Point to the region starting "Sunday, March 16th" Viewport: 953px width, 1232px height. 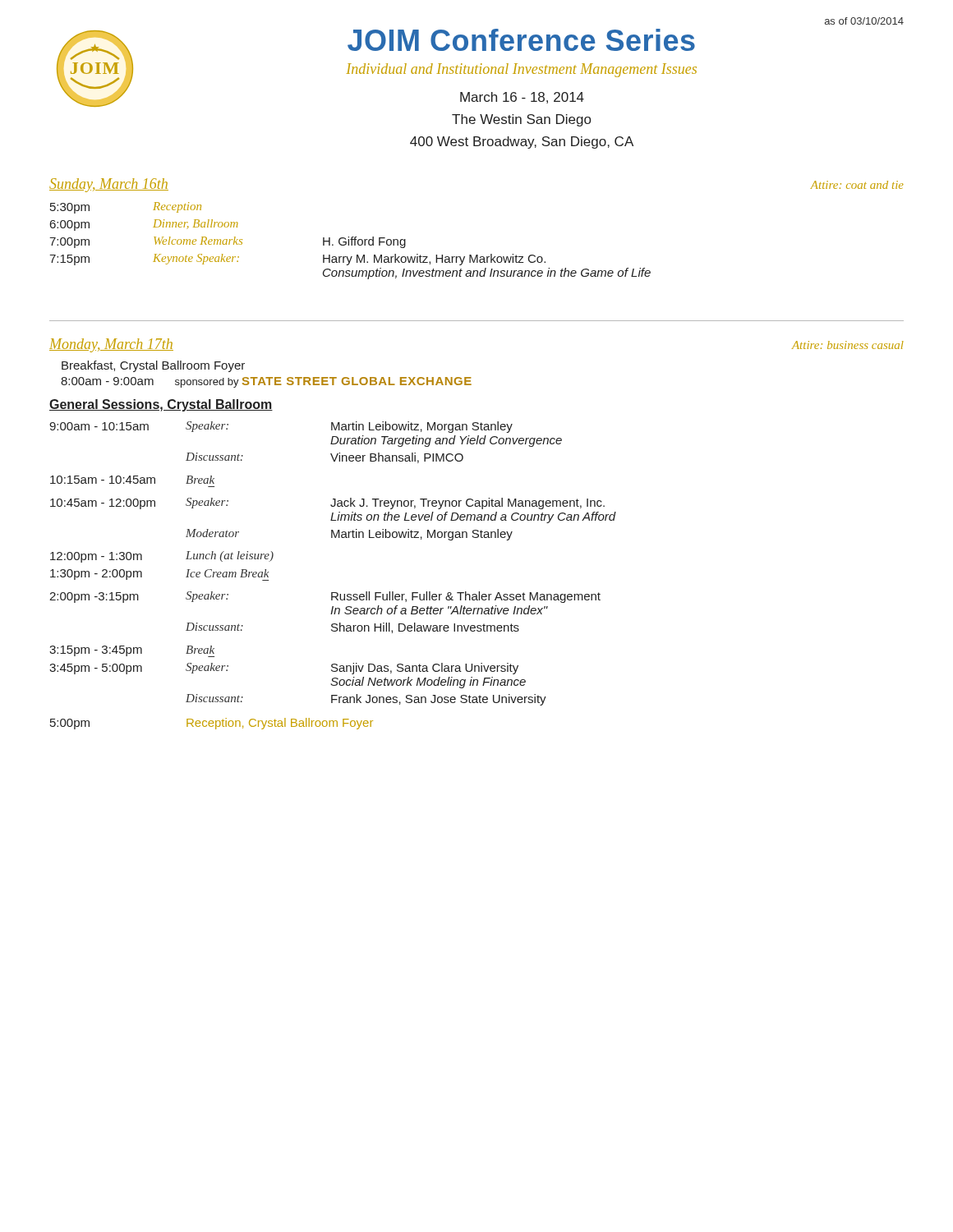coord(109,184)
